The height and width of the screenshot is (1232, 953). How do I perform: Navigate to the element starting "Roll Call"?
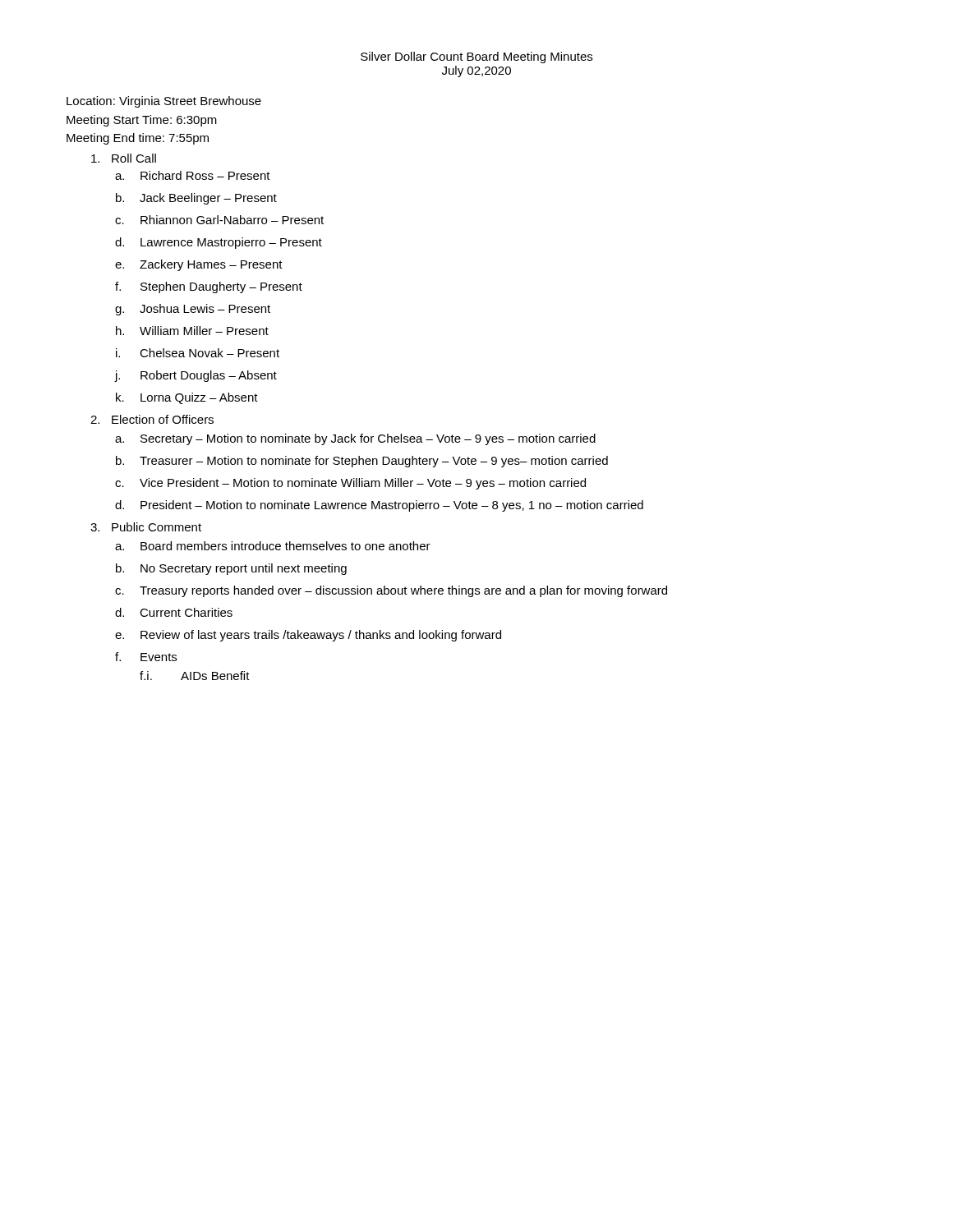(x=124, y=158)
